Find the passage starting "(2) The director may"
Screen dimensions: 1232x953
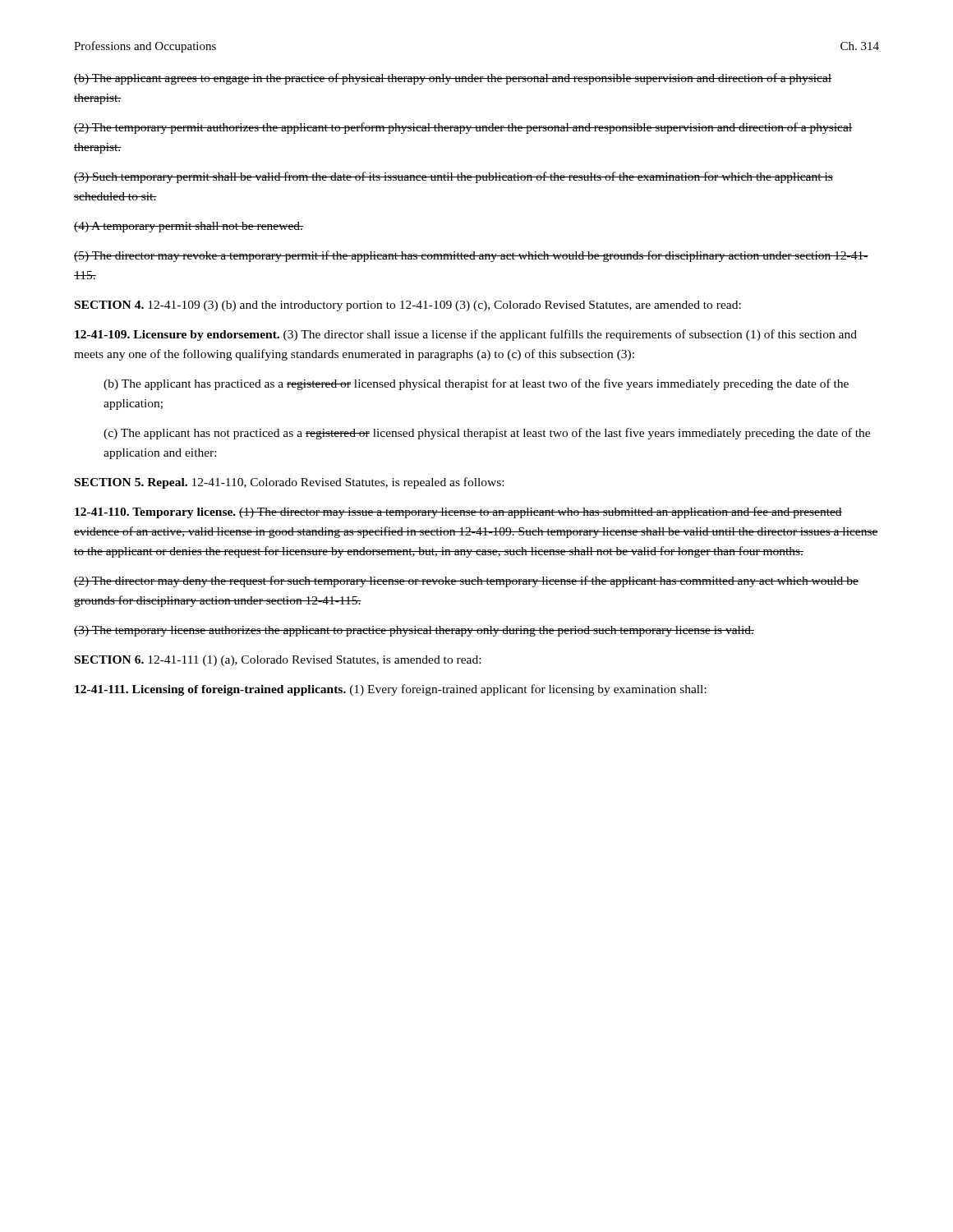[x=476, y=591]
